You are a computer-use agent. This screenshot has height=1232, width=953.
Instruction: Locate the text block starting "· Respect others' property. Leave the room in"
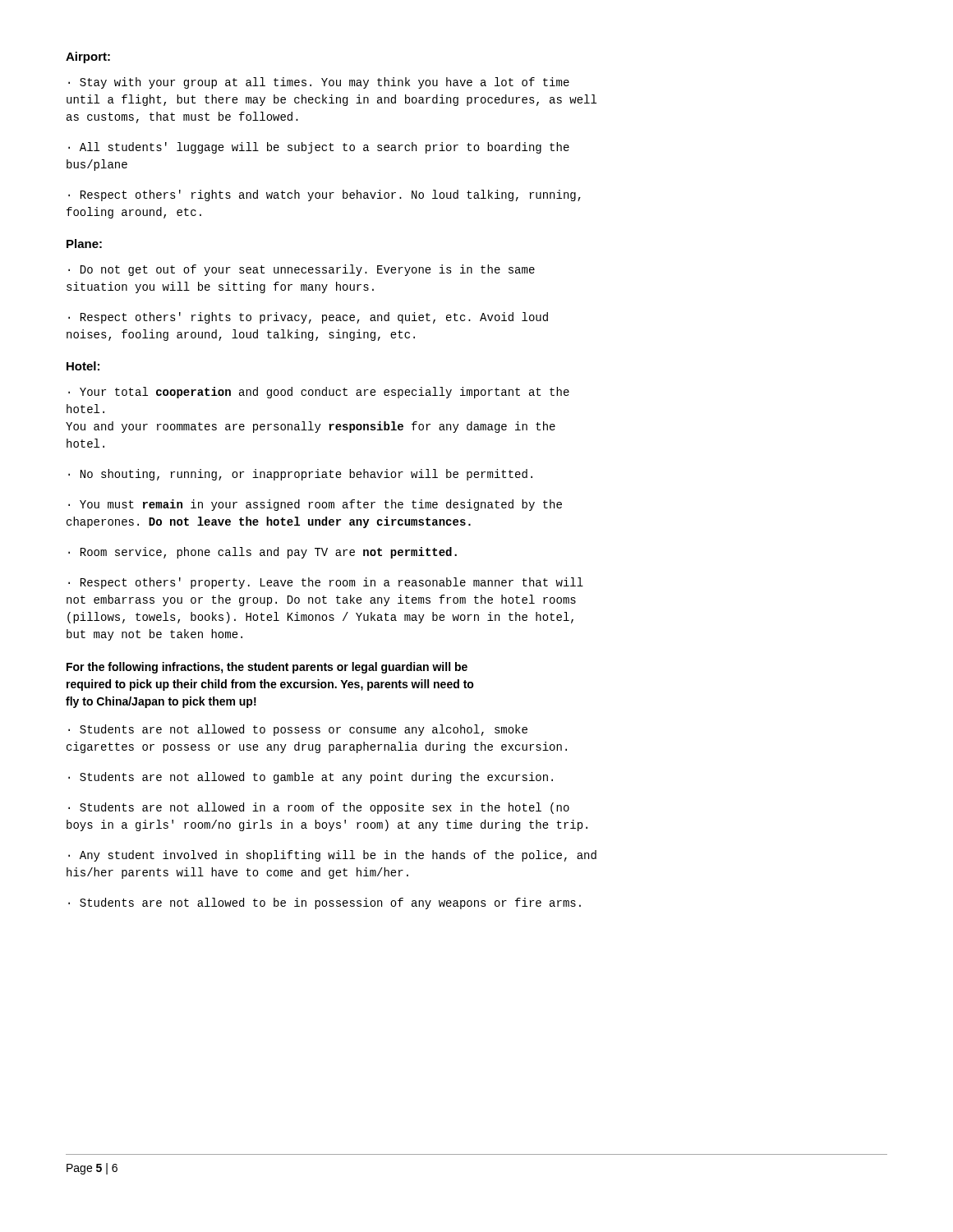pyautogui.click(x=325, y=609)
